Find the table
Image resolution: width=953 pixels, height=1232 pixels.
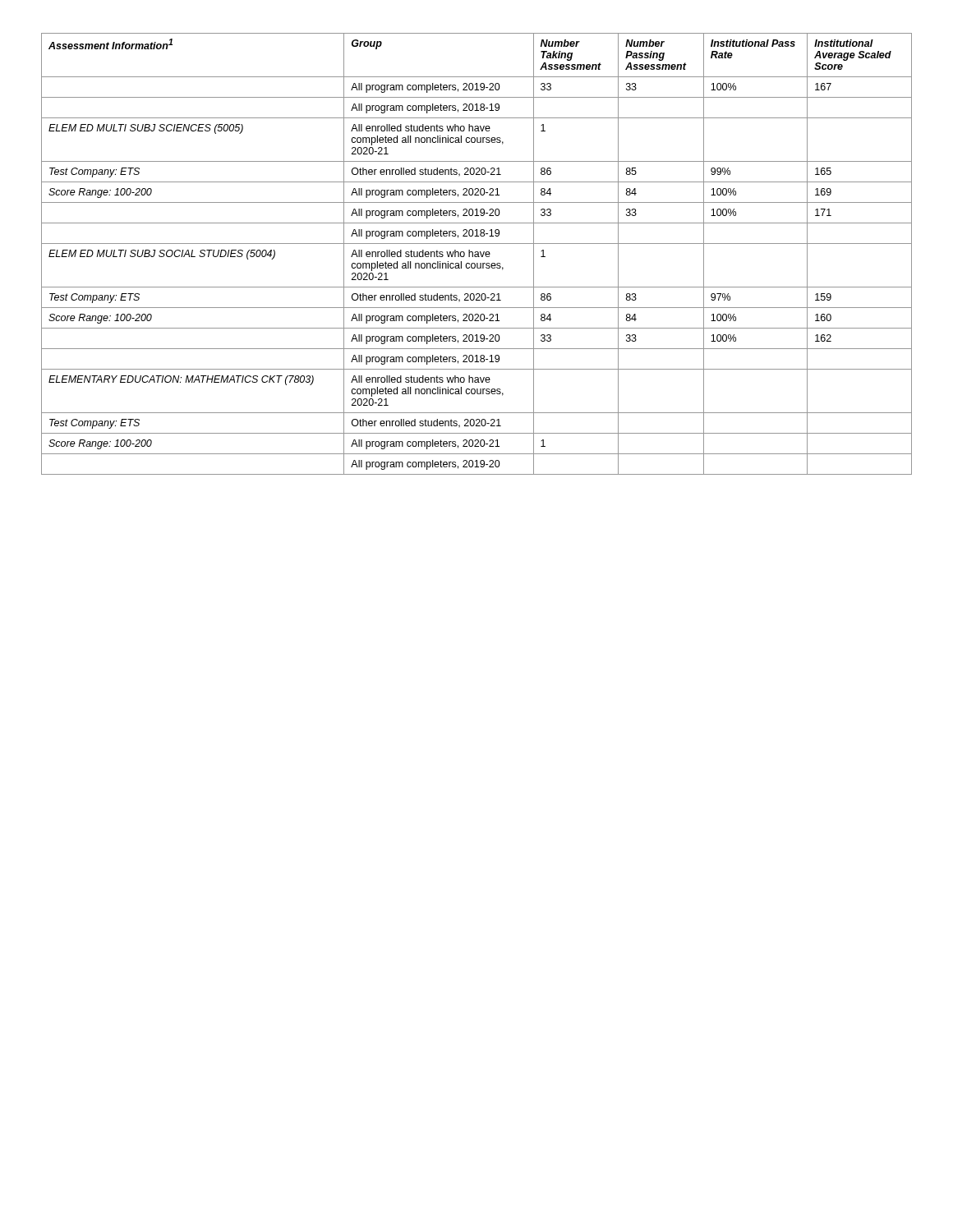click(476, 254)
